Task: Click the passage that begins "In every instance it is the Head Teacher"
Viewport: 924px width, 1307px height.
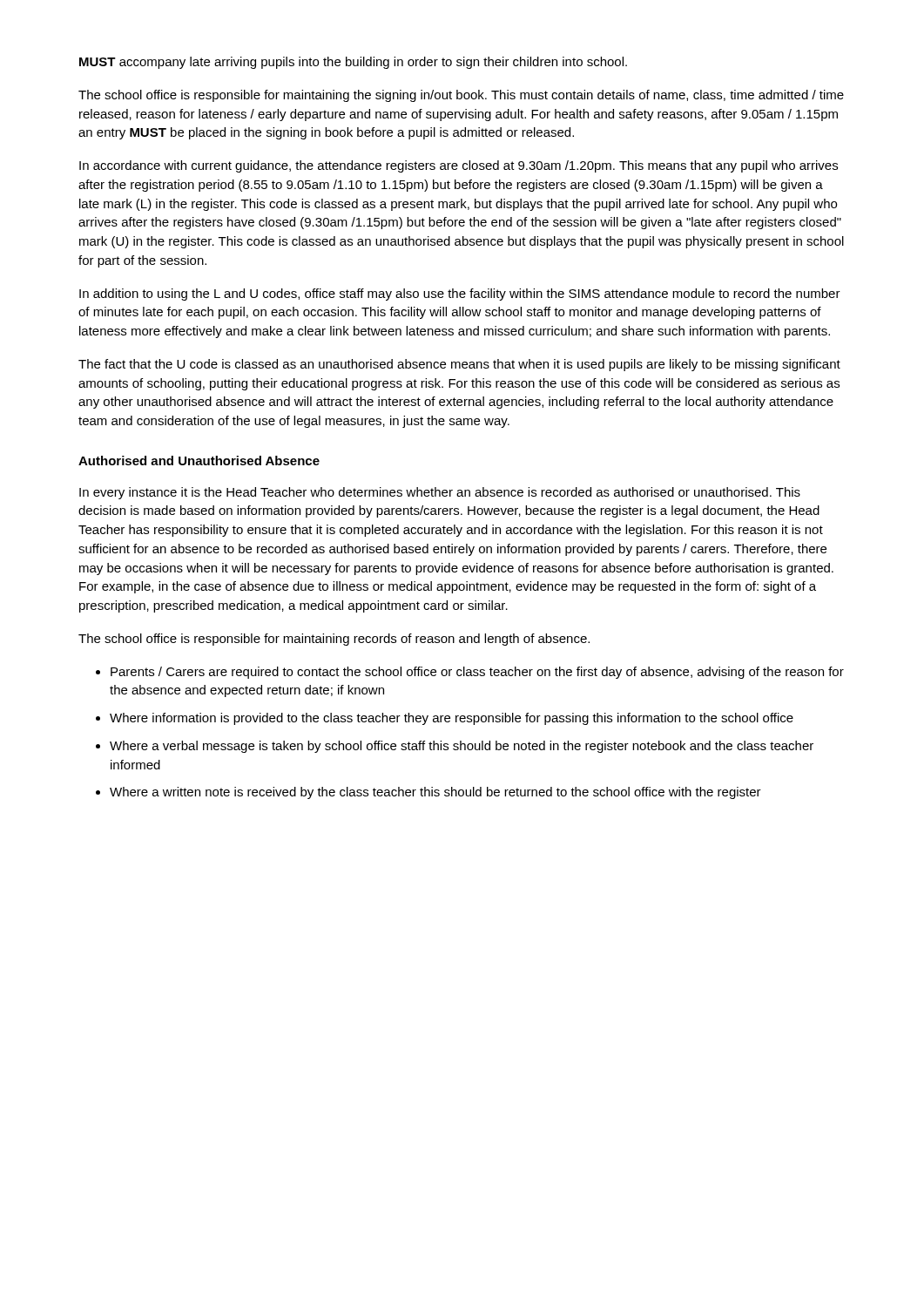Action: [456, 548]
